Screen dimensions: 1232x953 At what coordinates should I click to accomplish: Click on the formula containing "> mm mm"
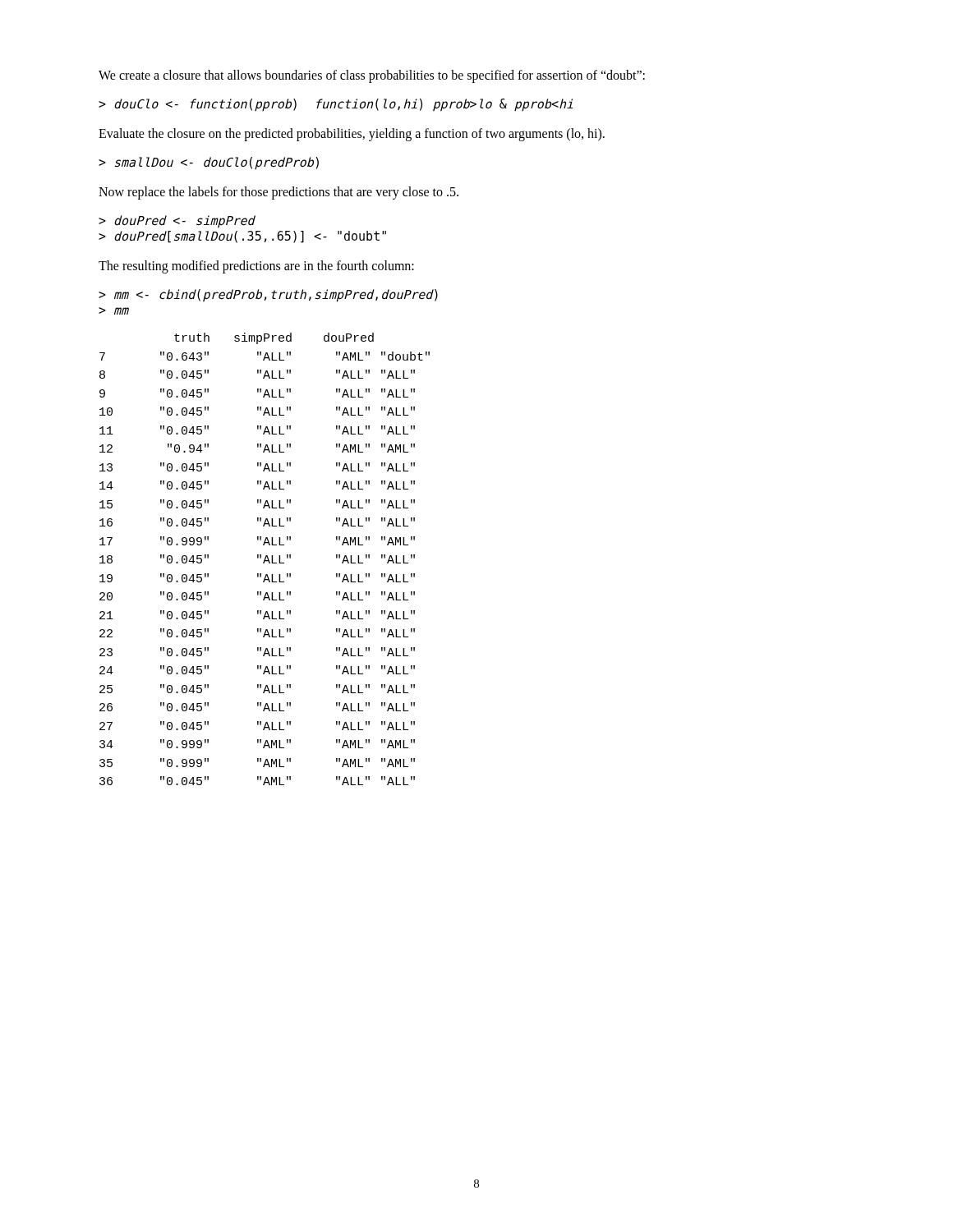click(x=269, y=303)
